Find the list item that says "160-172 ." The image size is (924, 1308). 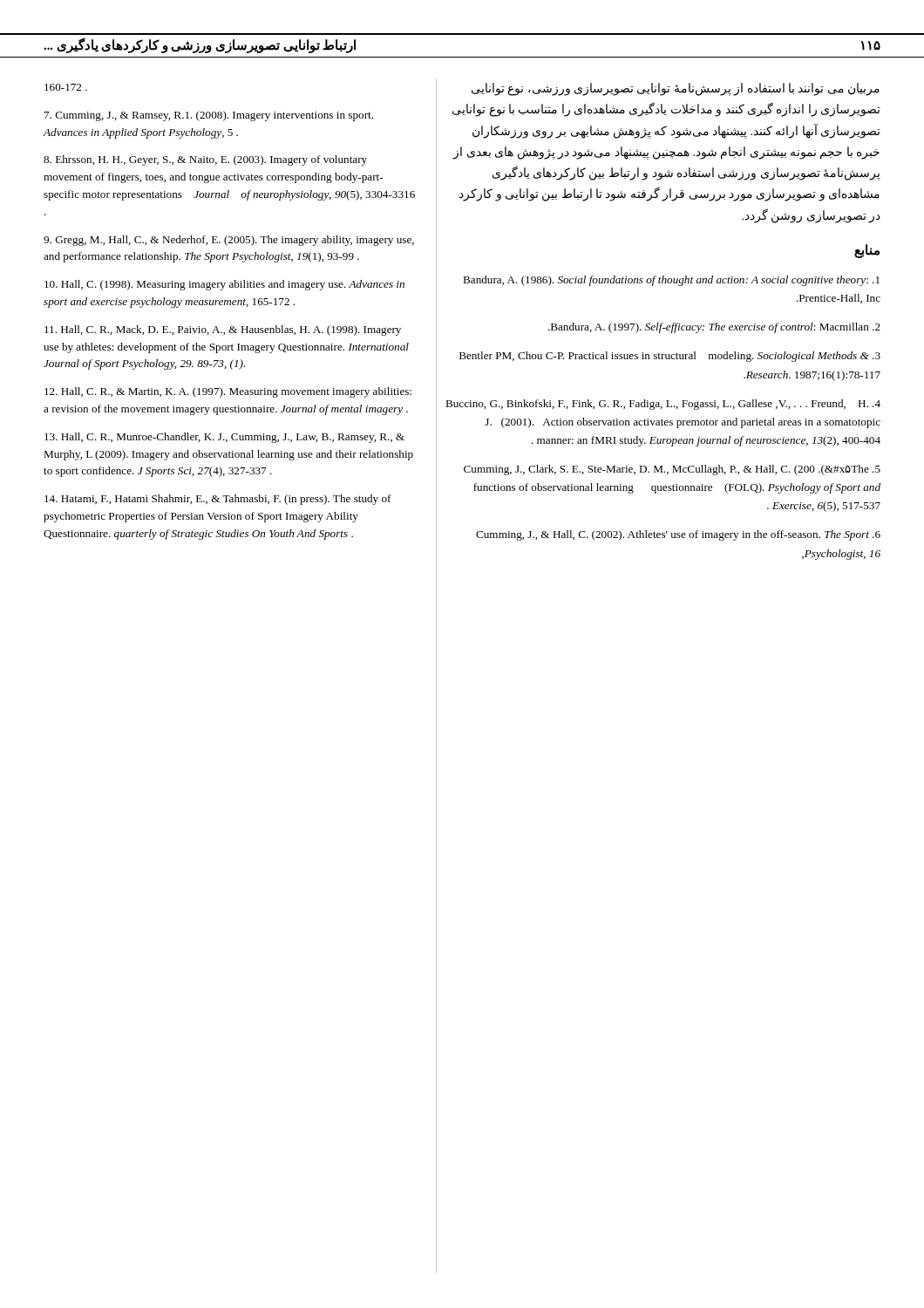66,87
